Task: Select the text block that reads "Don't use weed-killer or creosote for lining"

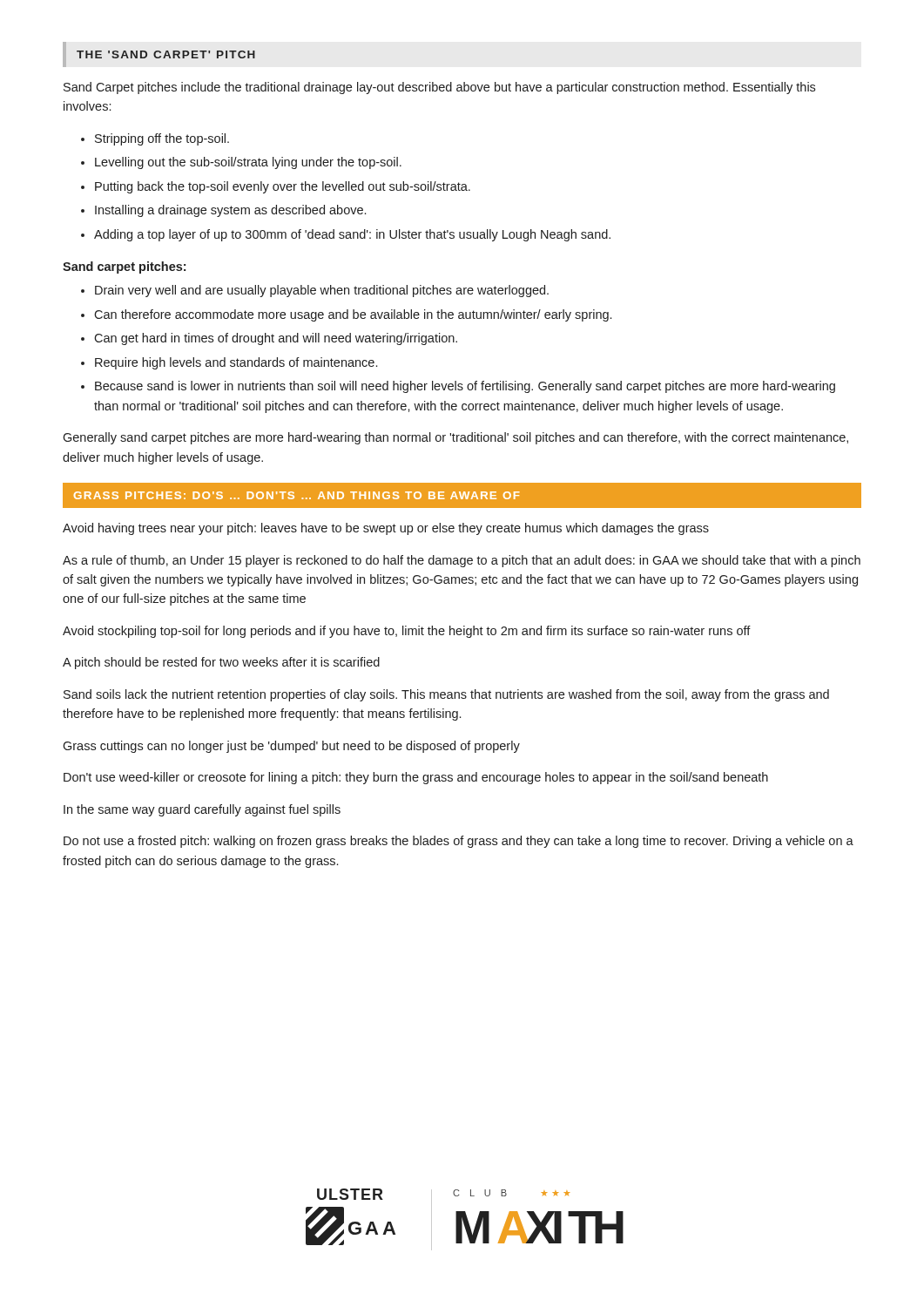Action: 416,777
